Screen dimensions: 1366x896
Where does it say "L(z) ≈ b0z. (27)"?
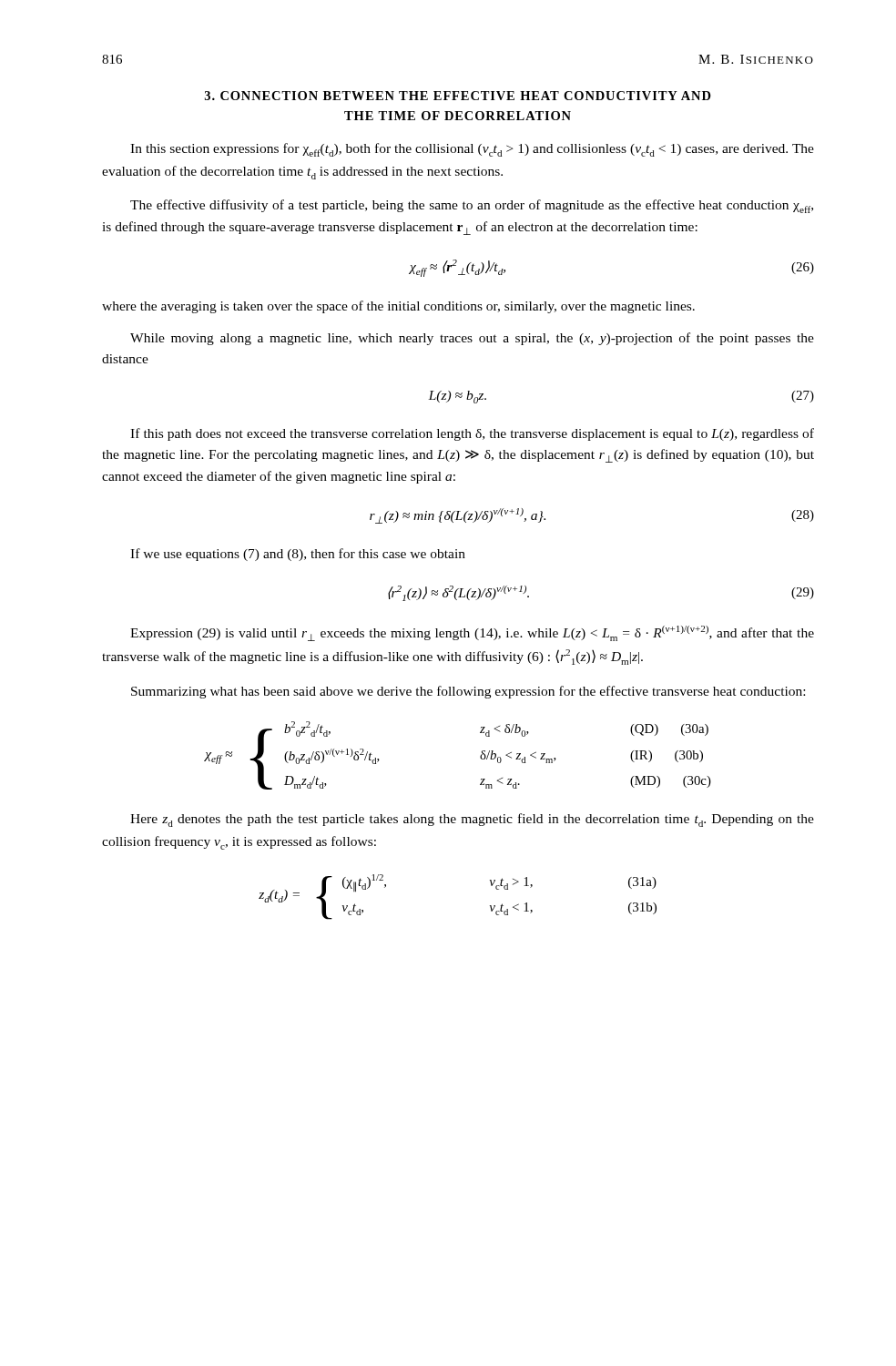tap(458, 397)
